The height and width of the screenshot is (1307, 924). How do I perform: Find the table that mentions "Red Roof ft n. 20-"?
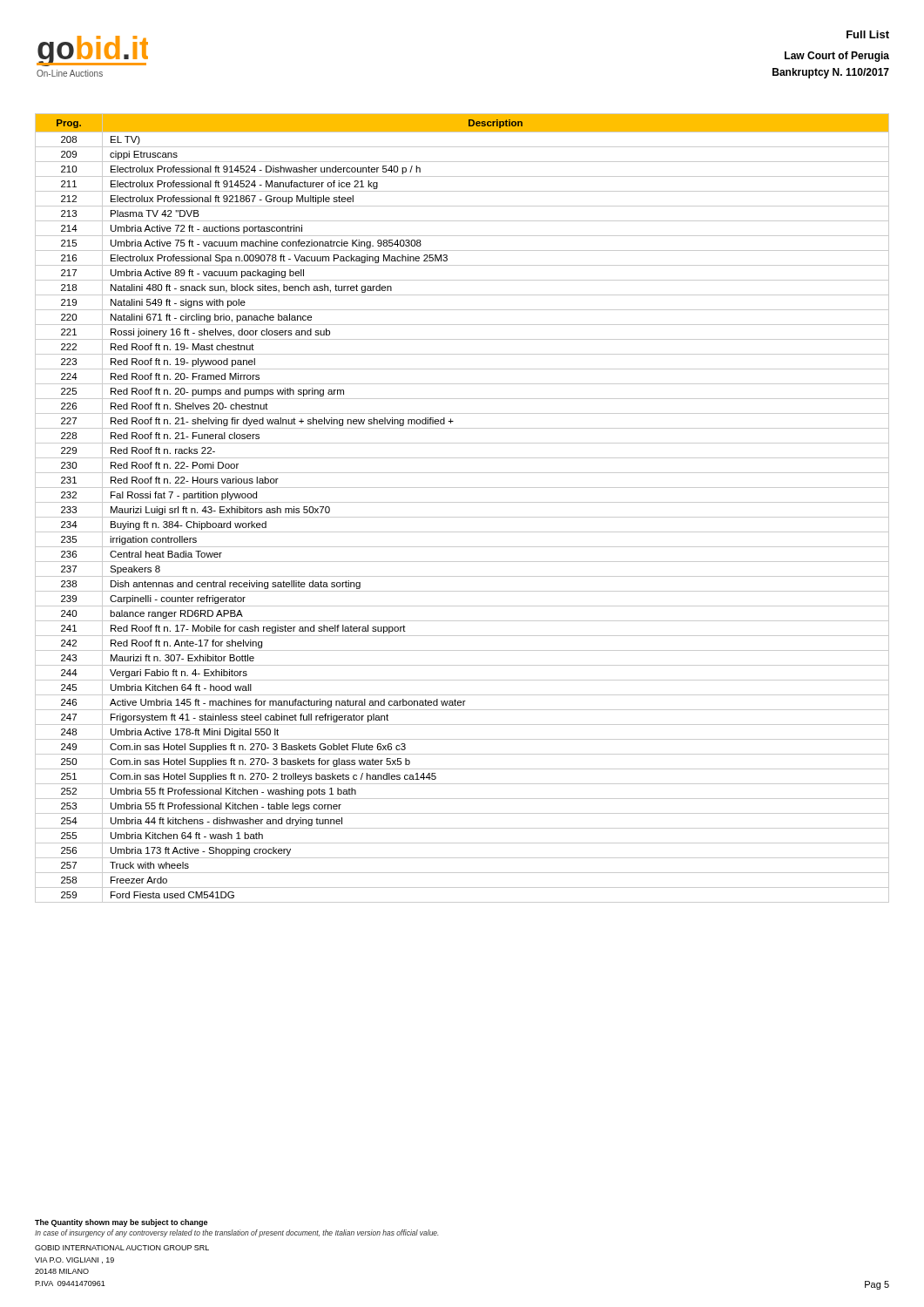click(462, 508)
